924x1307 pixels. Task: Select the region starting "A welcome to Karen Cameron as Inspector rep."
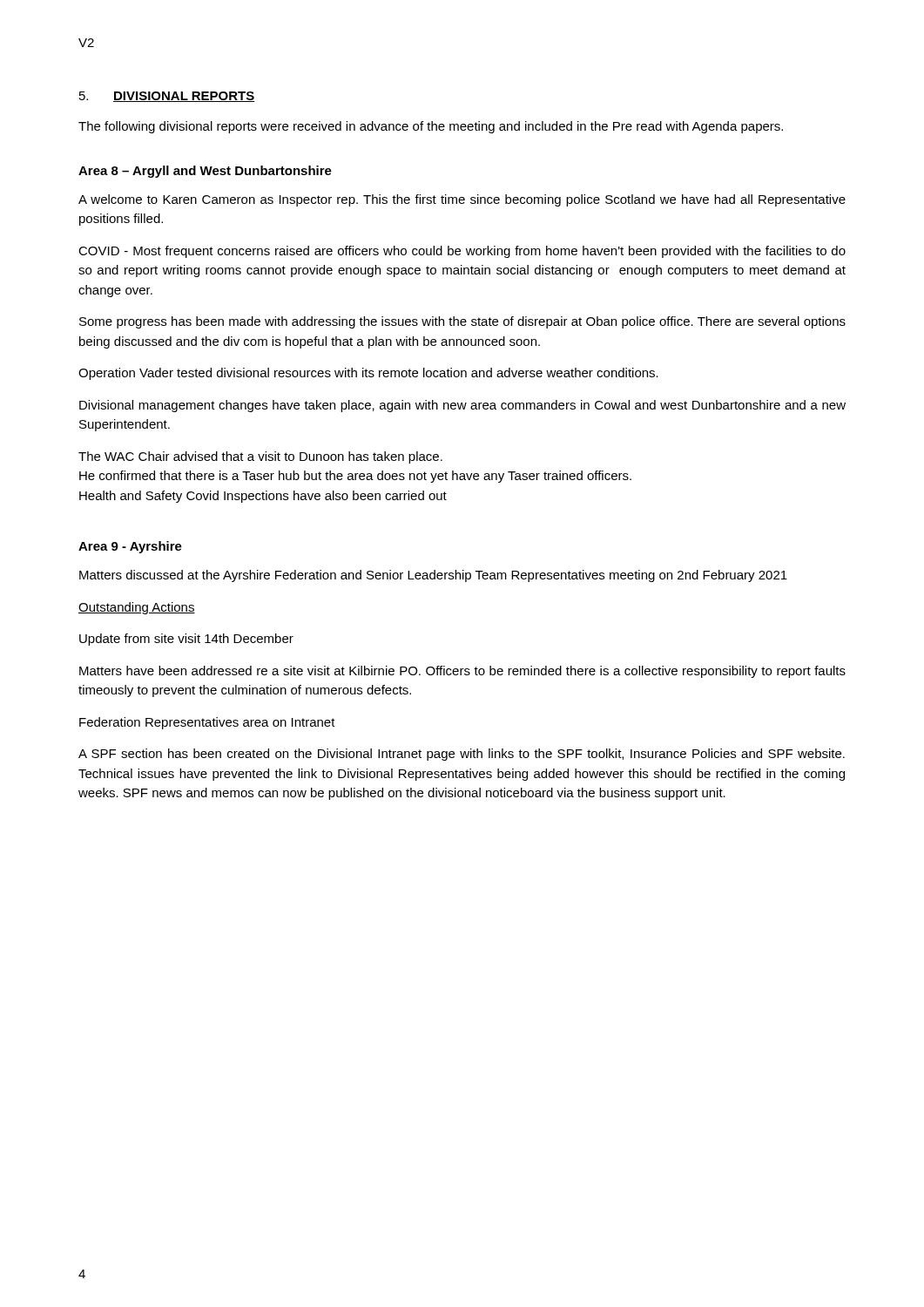point(462,208)
